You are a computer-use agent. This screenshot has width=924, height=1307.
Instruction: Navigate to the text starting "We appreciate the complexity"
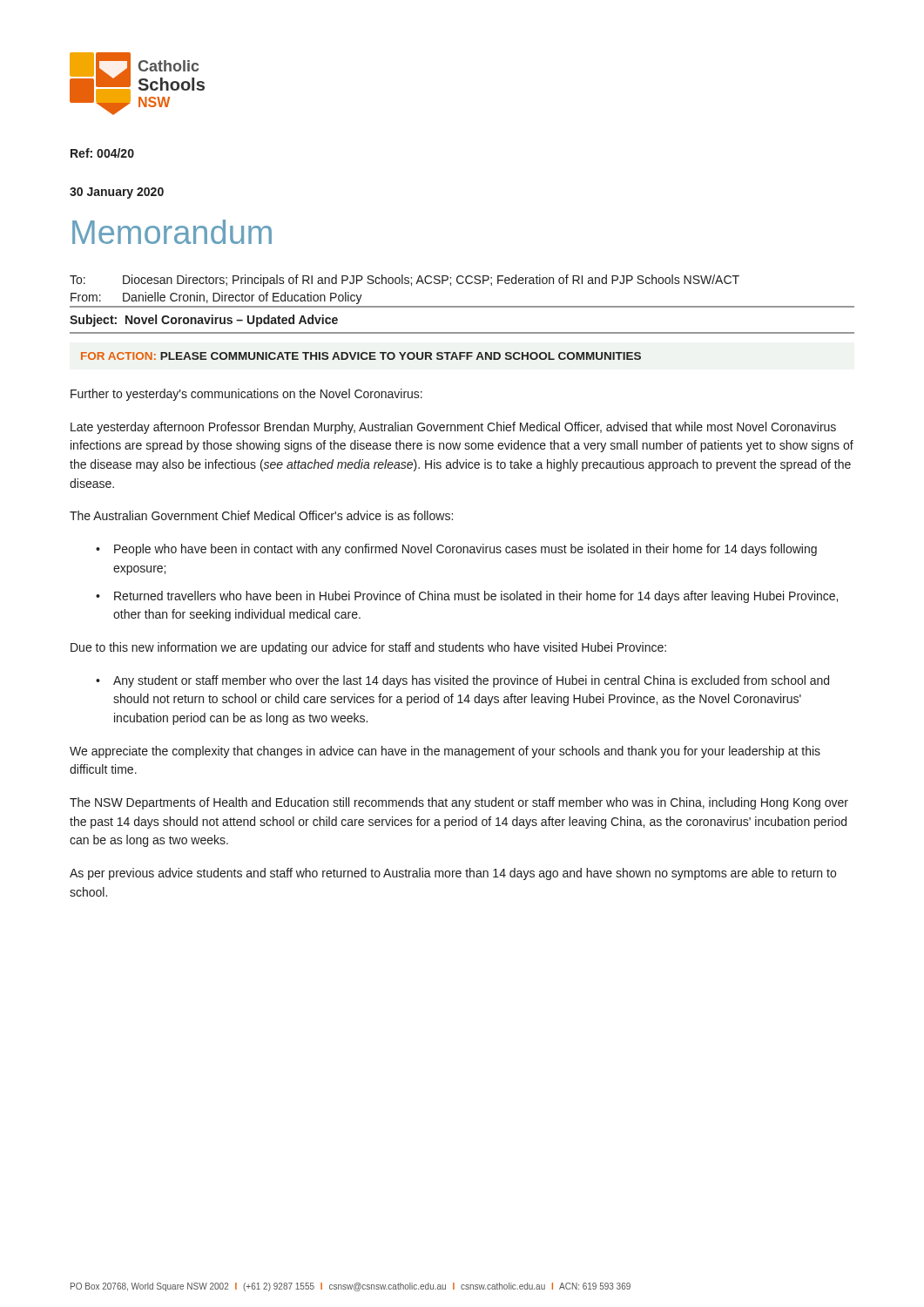coord(445,760)
